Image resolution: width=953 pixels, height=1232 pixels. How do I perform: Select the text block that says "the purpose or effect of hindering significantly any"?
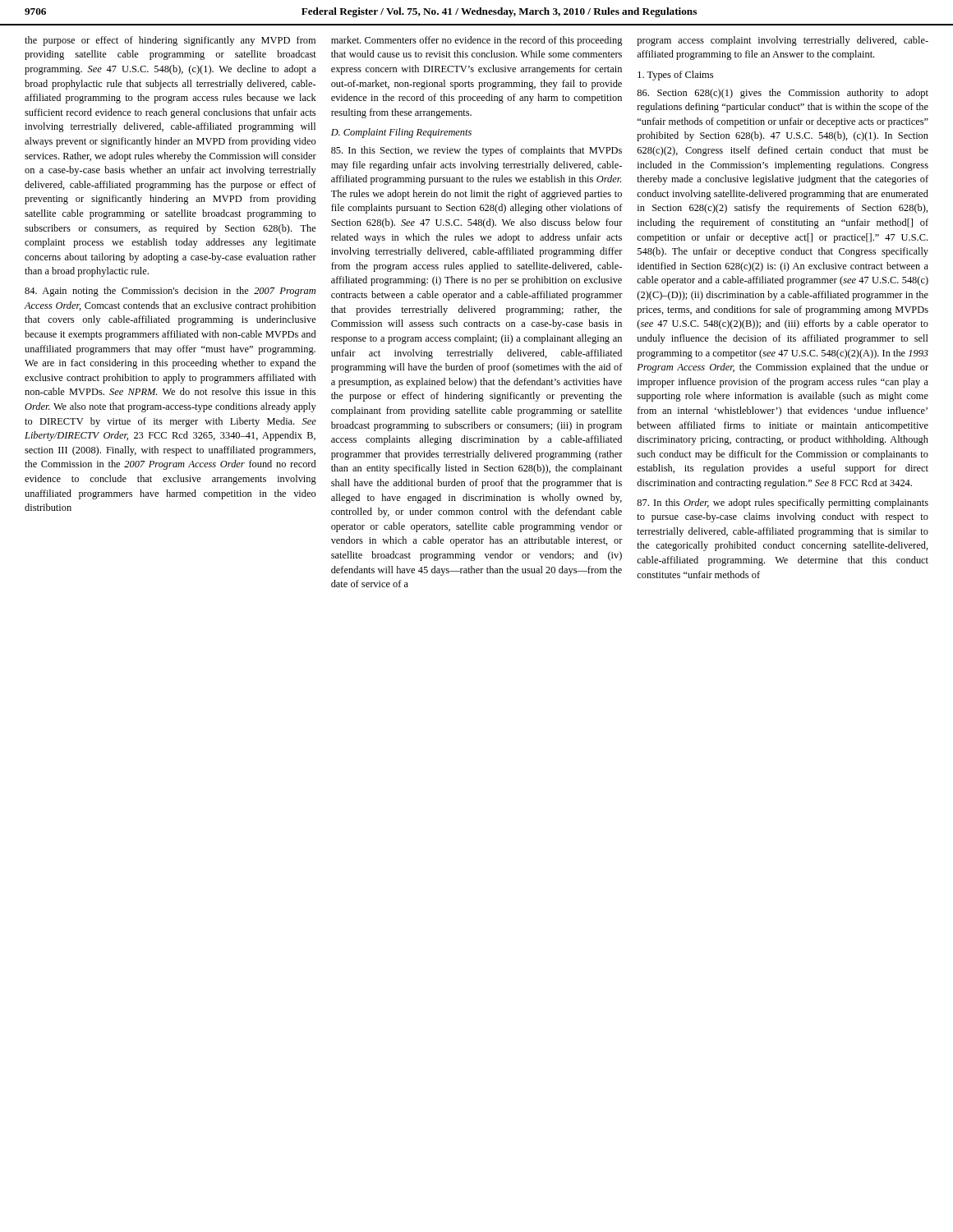click(x=170, y=156)
